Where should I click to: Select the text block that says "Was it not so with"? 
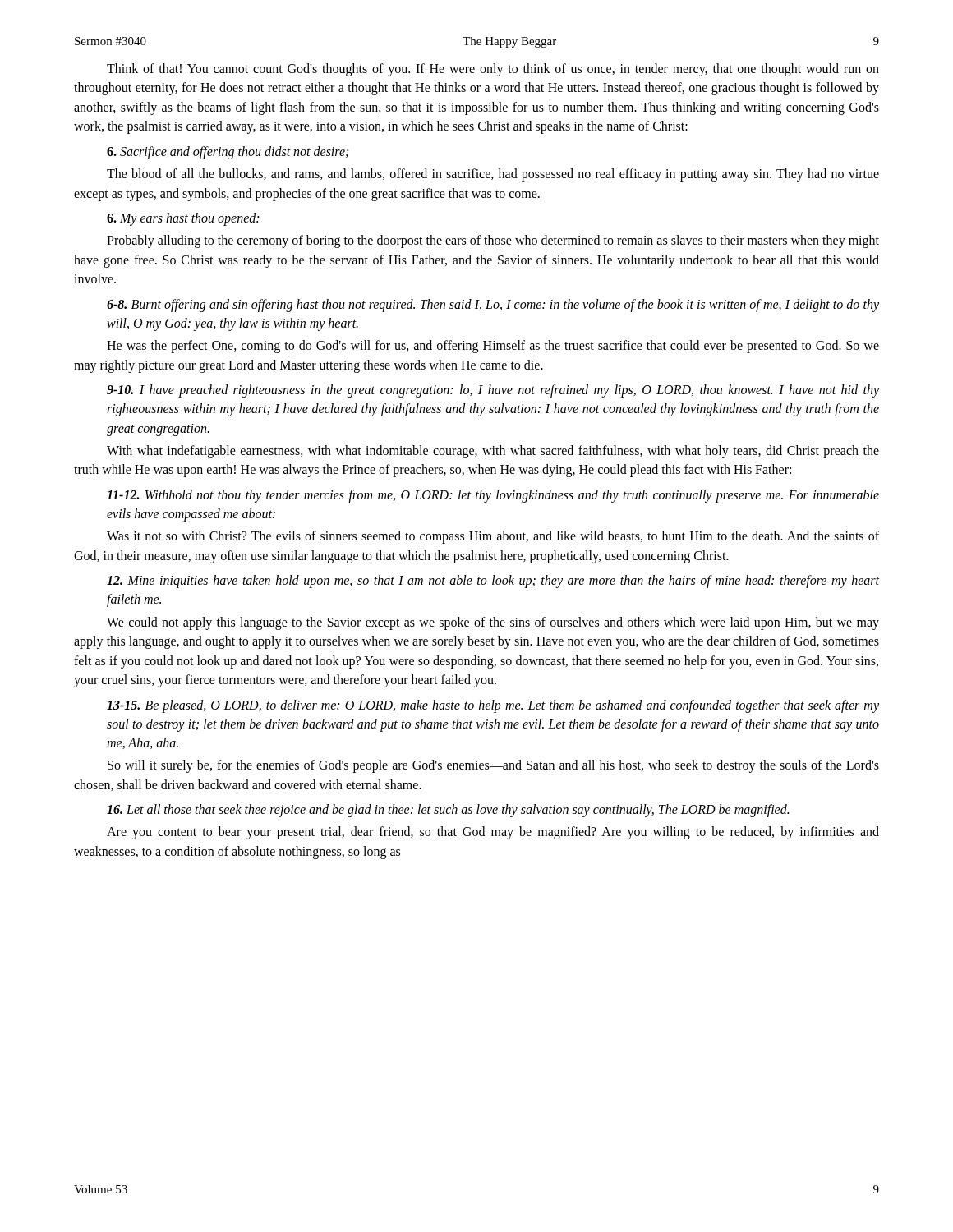click(x=476, y=546)
